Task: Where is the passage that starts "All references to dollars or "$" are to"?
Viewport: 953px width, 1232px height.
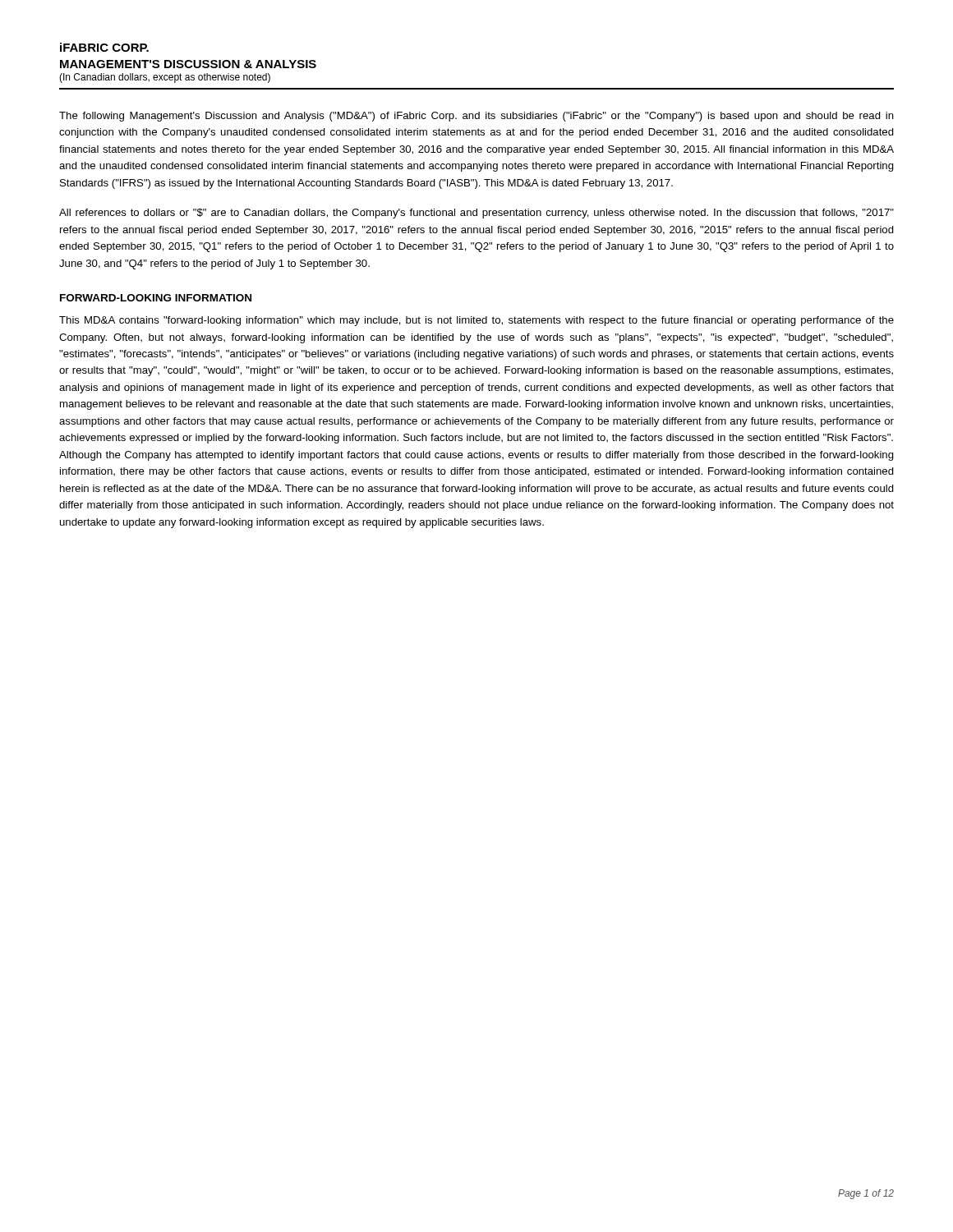Action: click(x=476, y=238)
